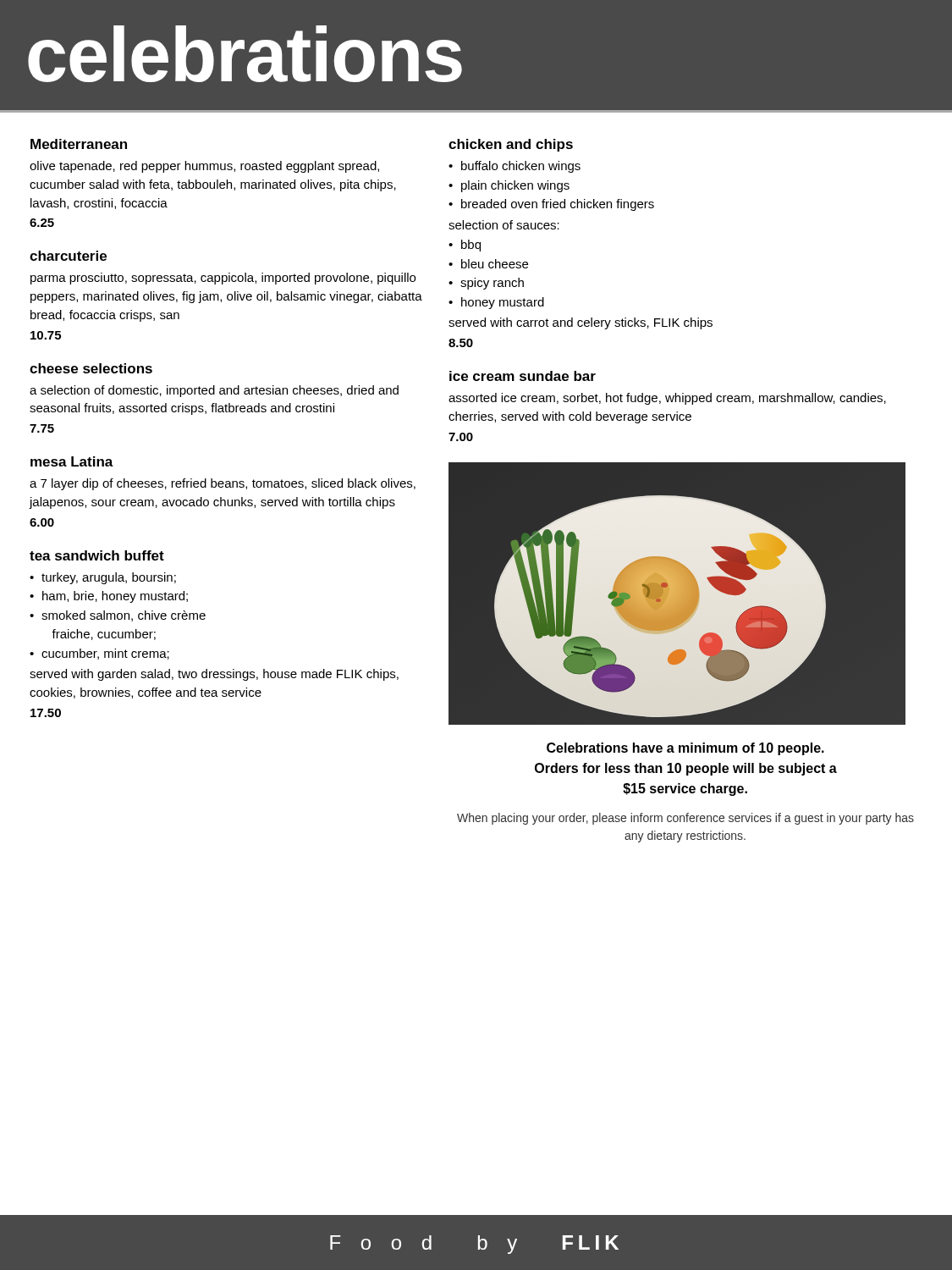This screenshot has height=1270, width=952.
Task: Where is the section header that starts "mesa Latina a 7"?
Action: 226,491
